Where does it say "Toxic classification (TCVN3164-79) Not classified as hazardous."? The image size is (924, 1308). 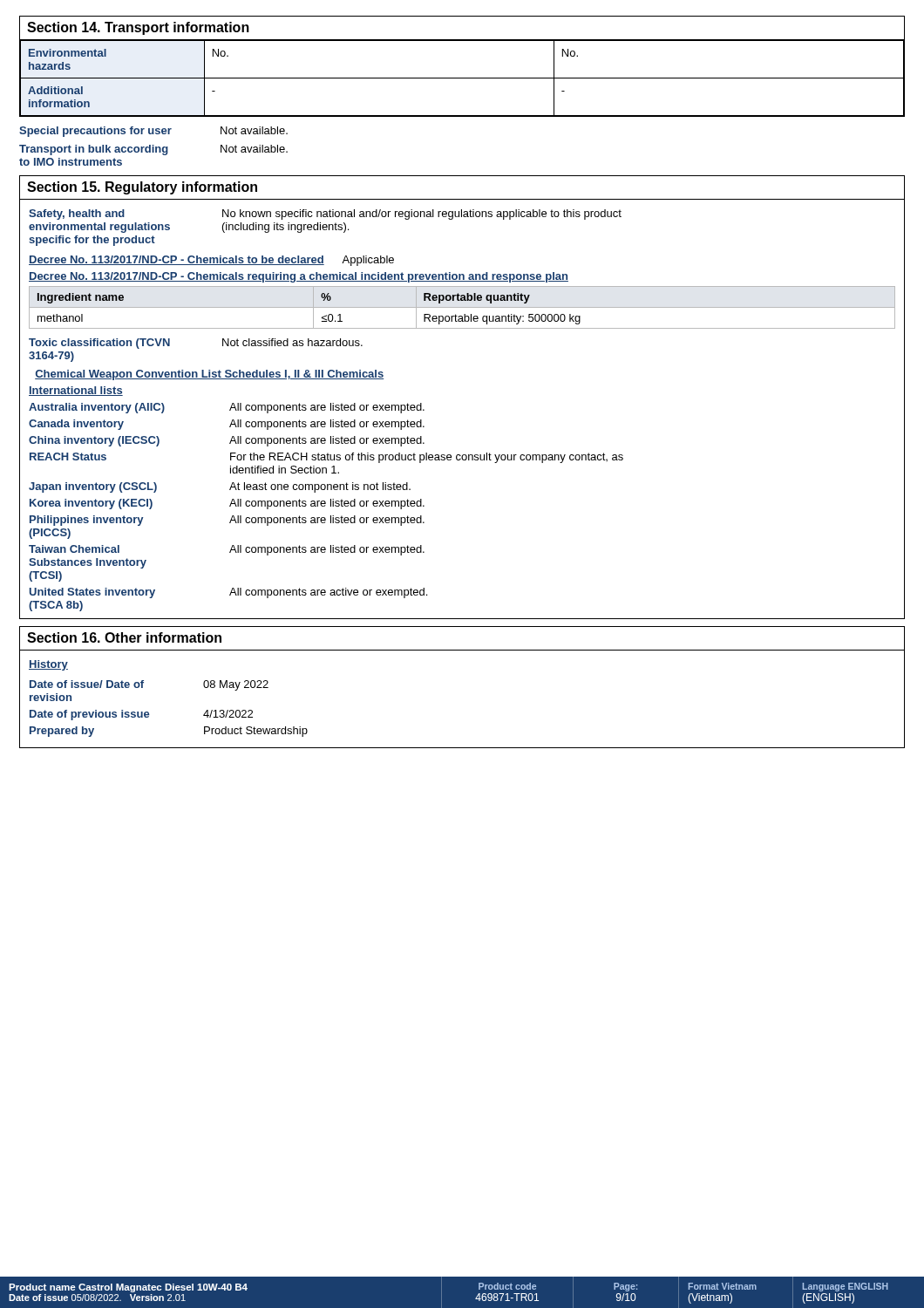click(97, 343)
